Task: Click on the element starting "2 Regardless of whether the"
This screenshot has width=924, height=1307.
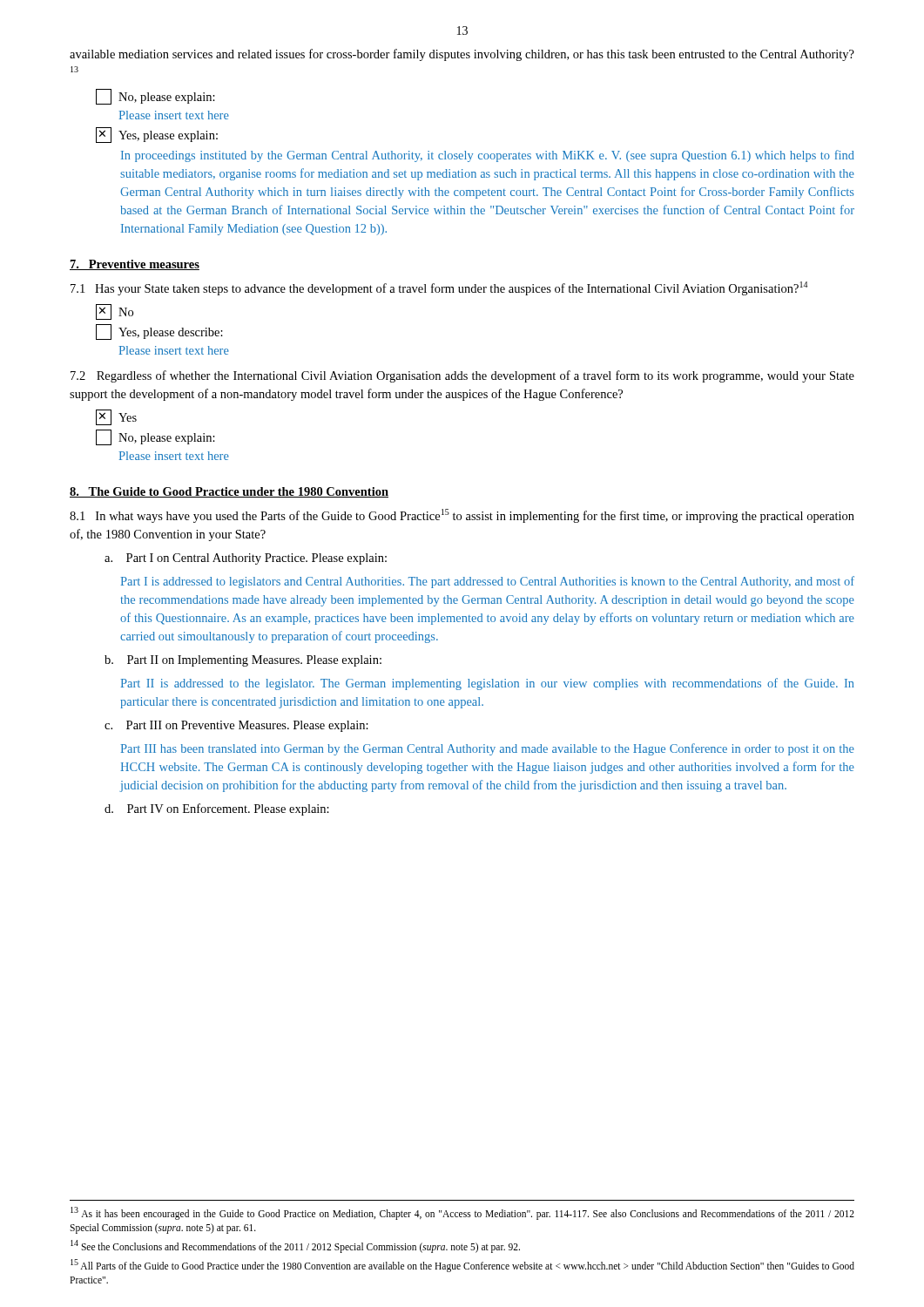Action: point(462,385)
